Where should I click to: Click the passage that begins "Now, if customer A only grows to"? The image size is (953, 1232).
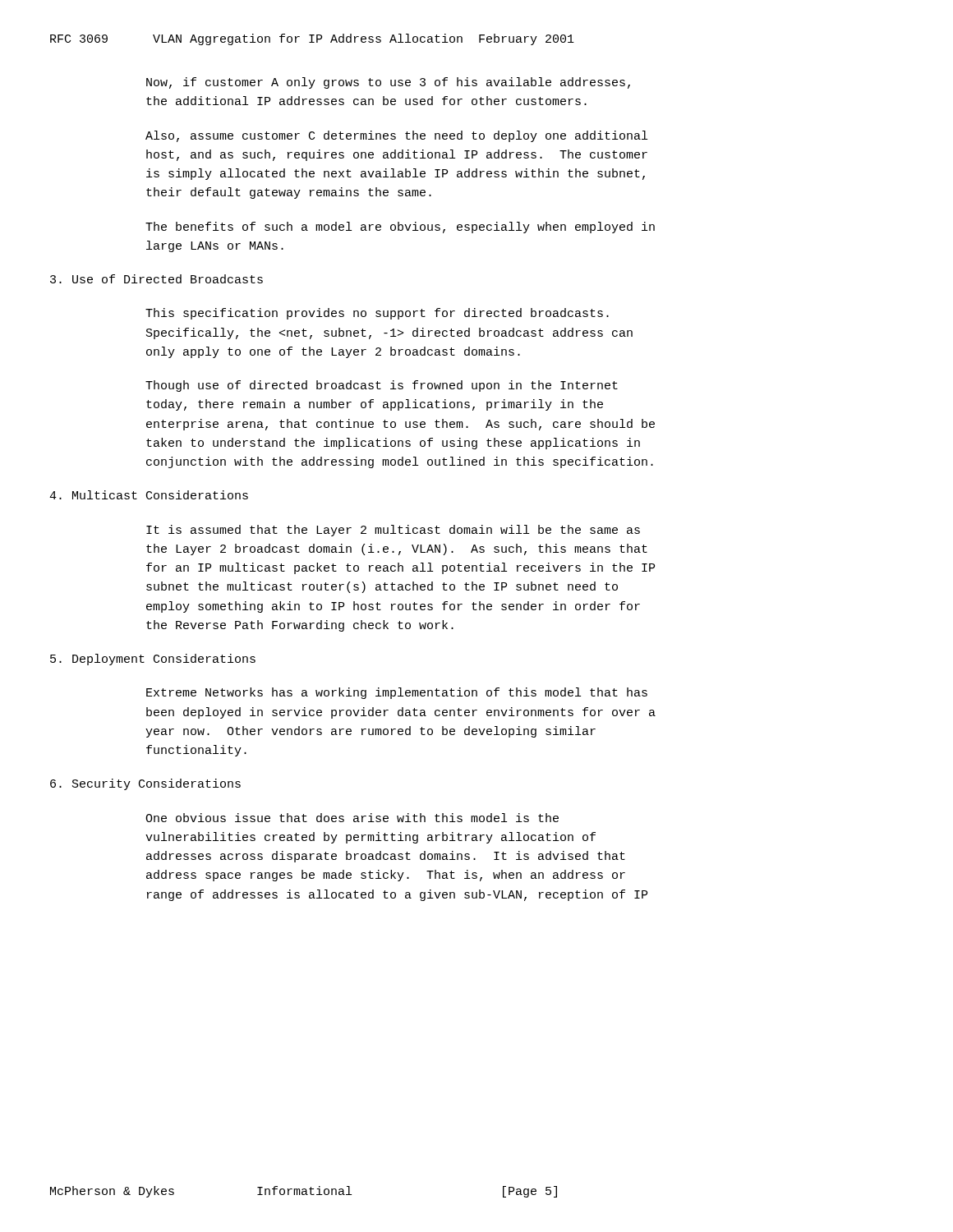click(389, 93)
